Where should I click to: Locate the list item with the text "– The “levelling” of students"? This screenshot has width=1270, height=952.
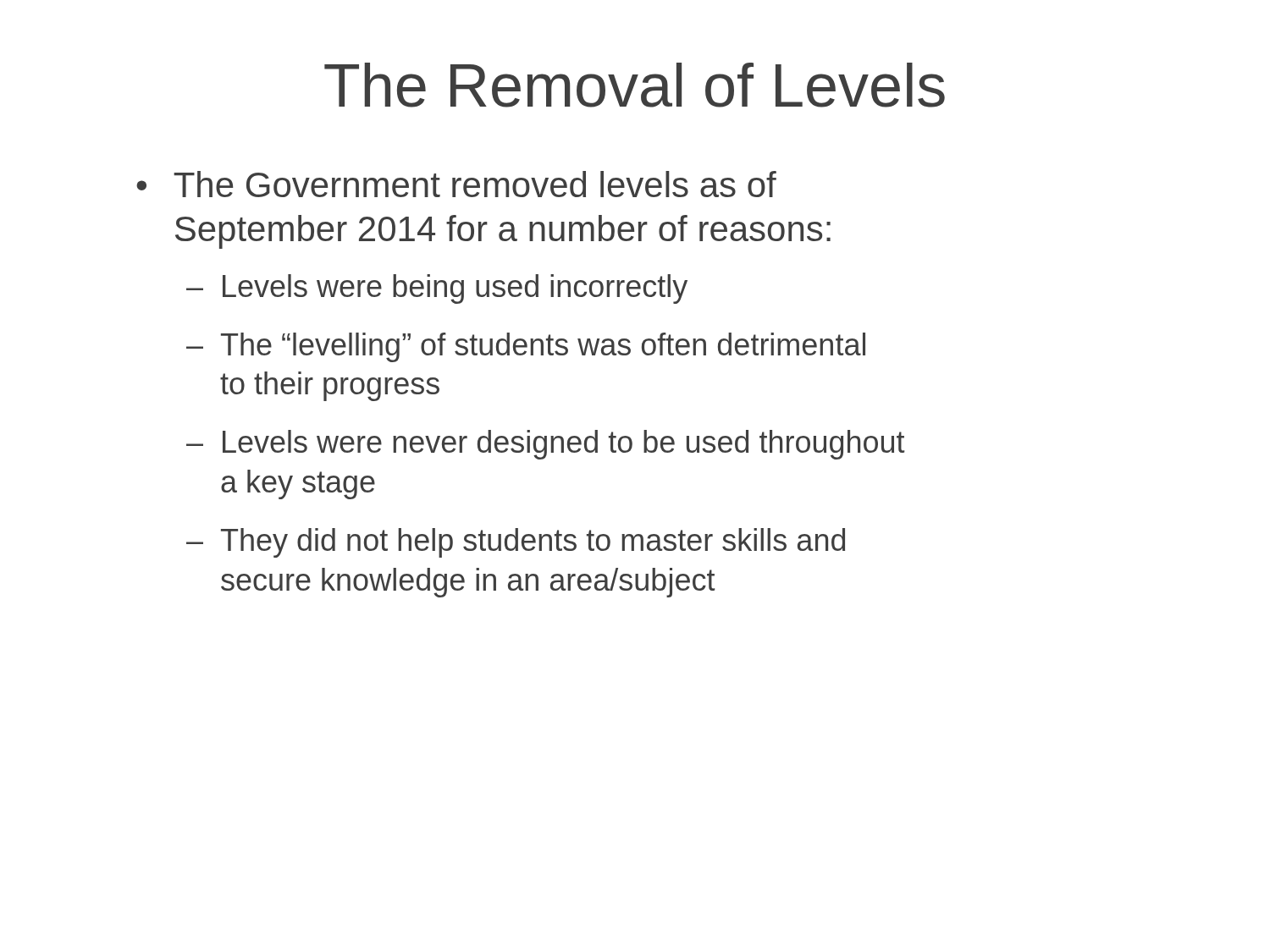[527, 365]
